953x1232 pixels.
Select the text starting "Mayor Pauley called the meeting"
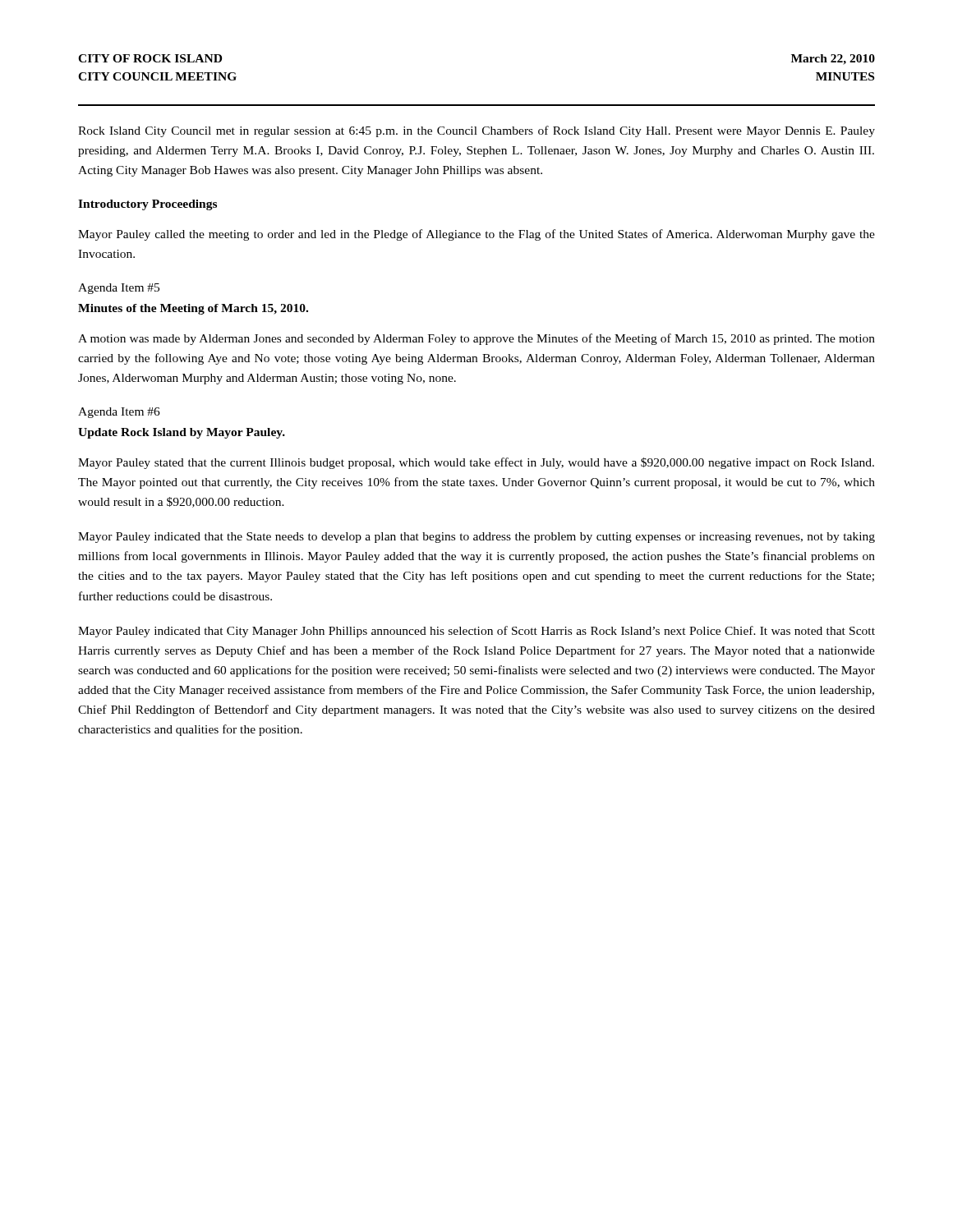476,244
